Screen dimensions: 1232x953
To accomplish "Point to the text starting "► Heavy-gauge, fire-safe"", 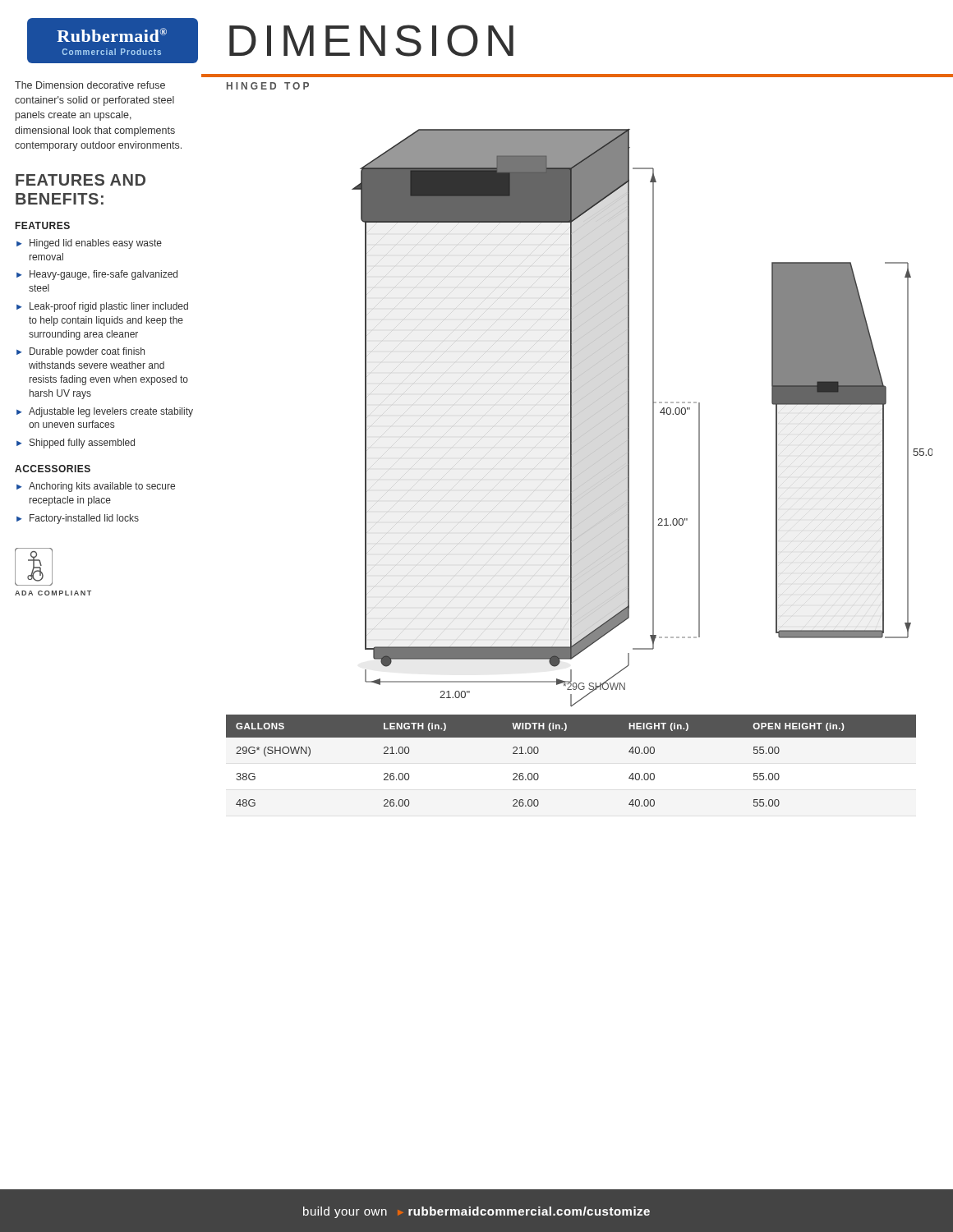I will [x=104, y=282].
